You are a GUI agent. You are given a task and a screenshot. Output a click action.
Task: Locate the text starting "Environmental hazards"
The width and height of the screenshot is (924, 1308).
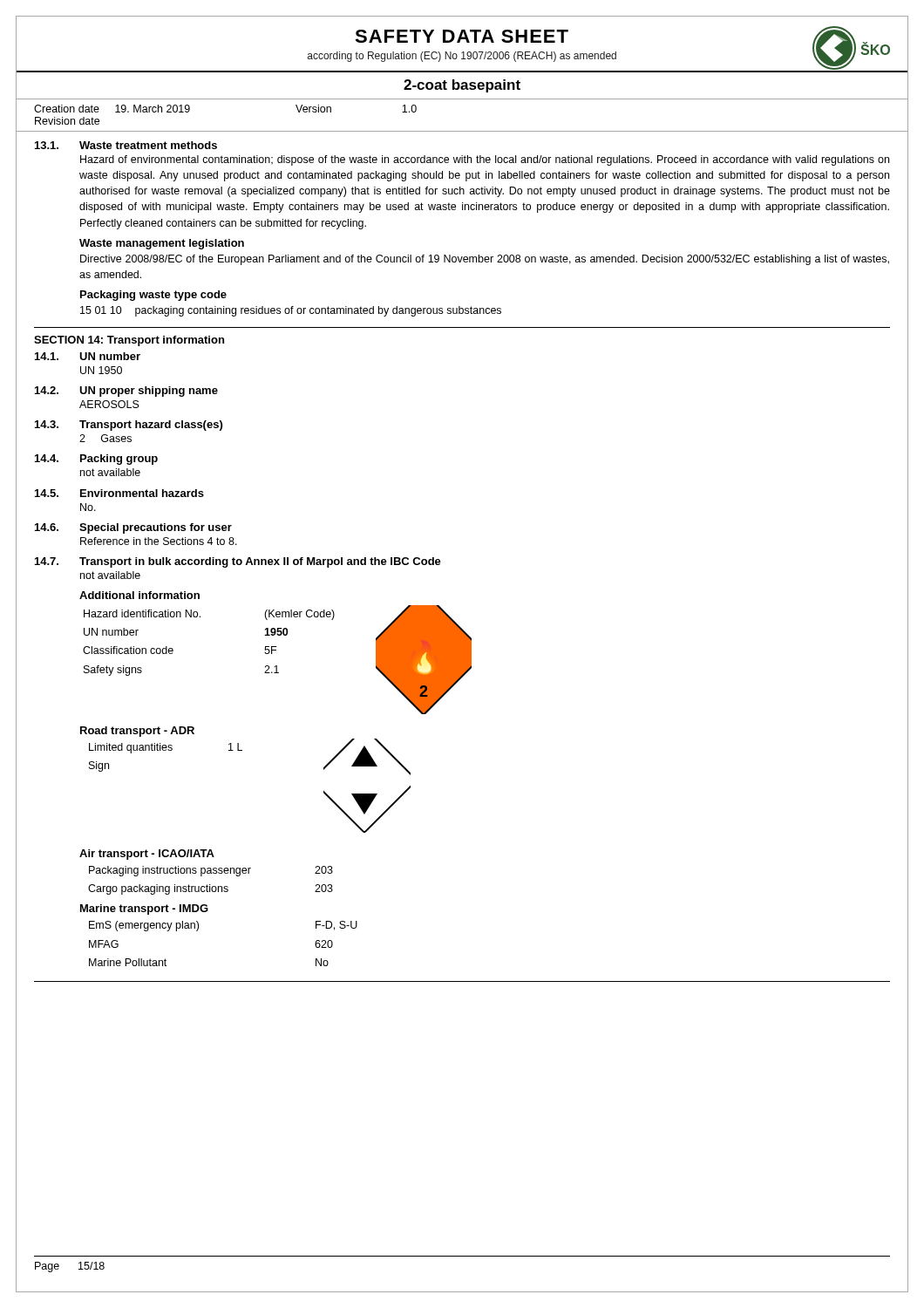[x=142, y=493]
